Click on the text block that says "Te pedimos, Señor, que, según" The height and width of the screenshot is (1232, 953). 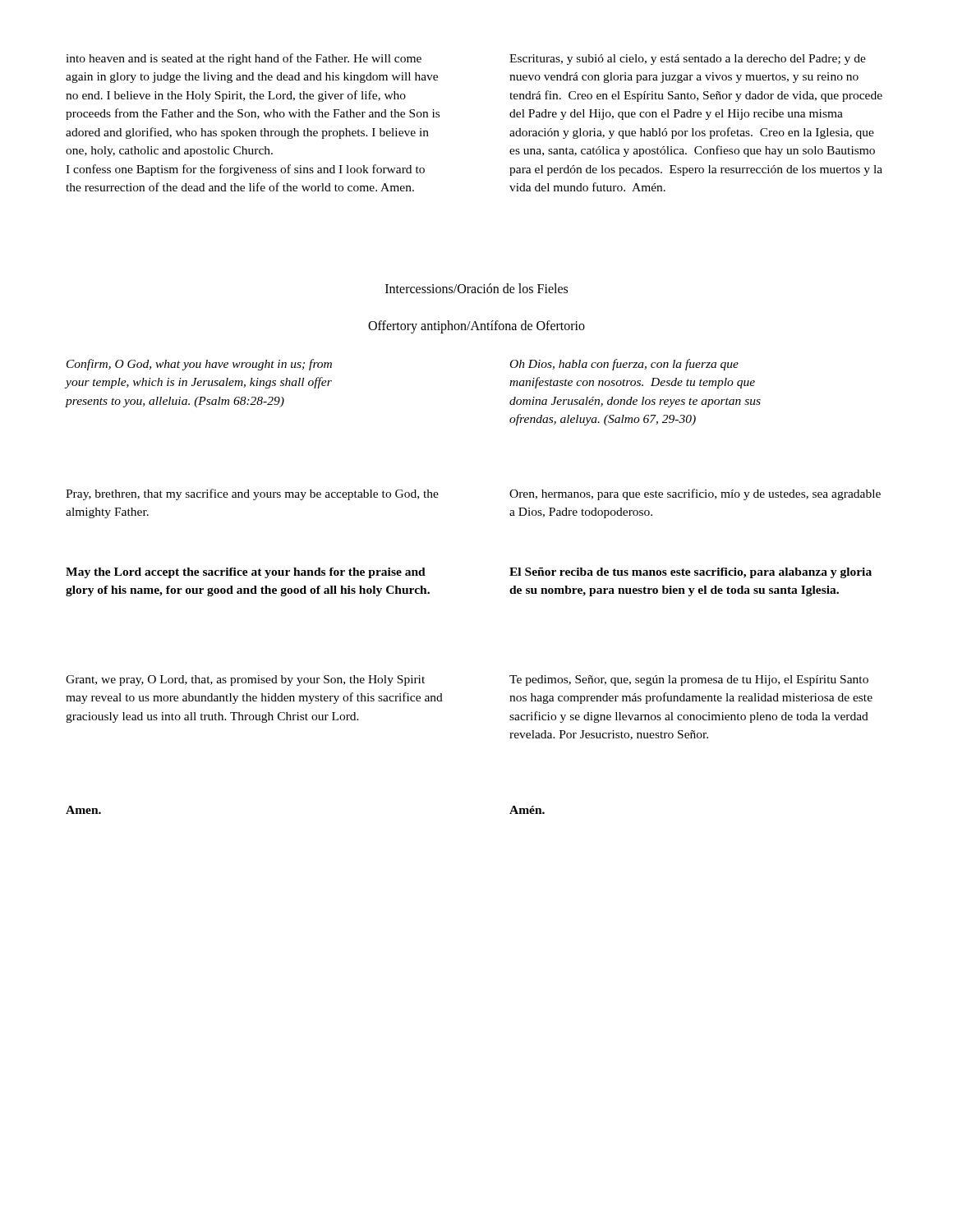click(x=691, y=706)
